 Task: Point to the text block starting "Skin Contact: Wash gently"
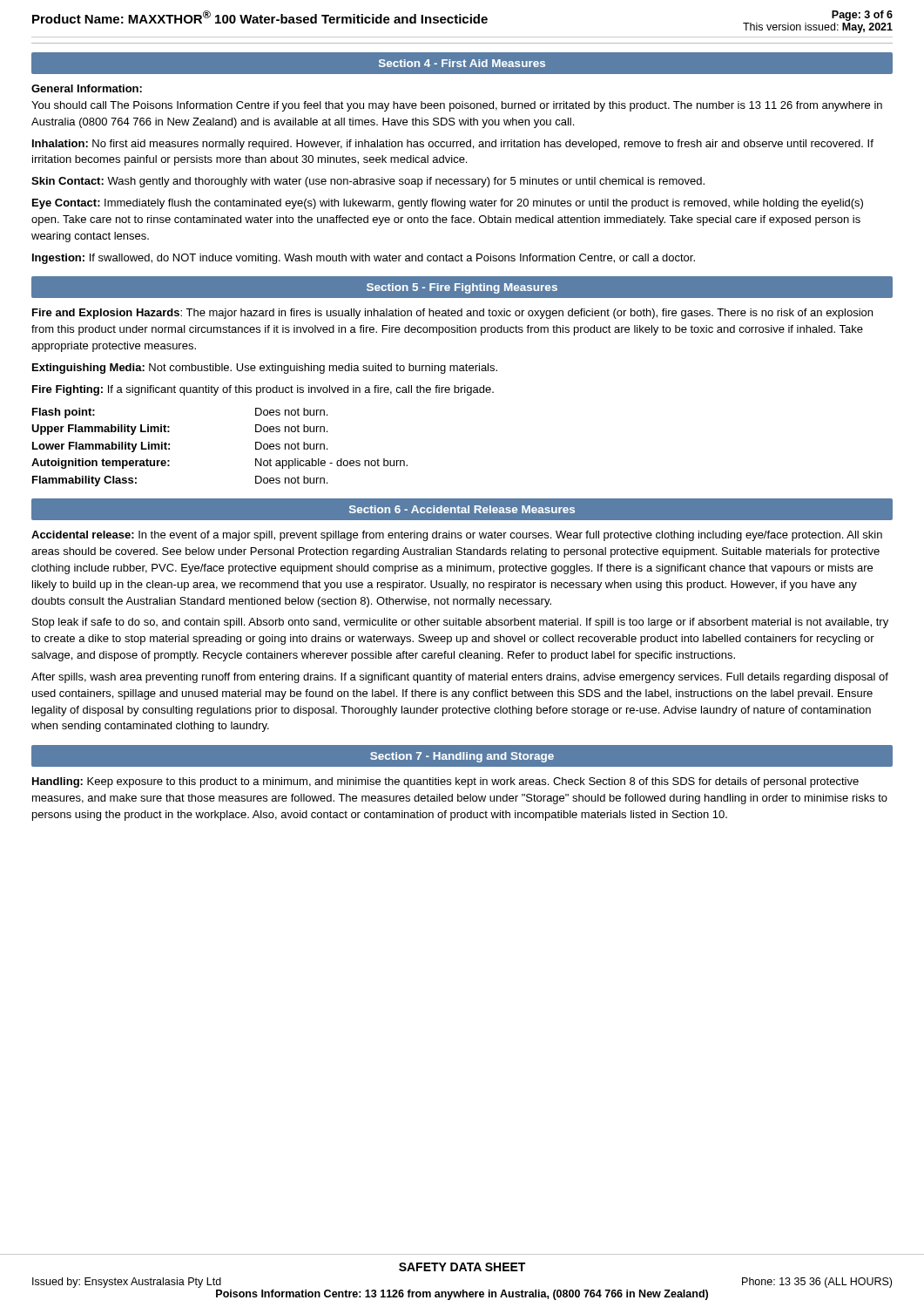(x=368, y=181)
